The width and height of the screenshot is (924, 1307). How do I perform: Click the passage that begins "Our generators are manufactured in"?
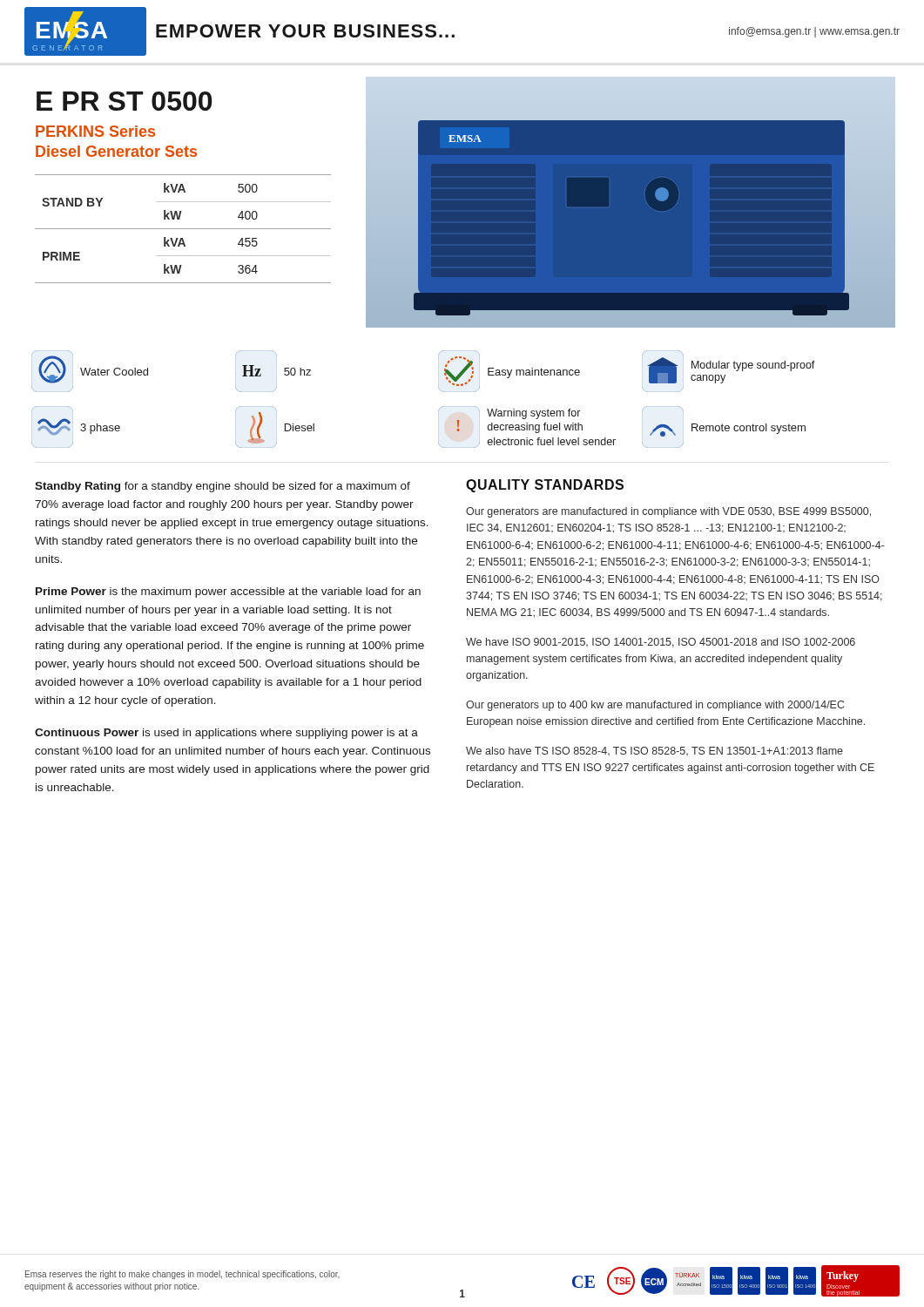pos(679,563)
